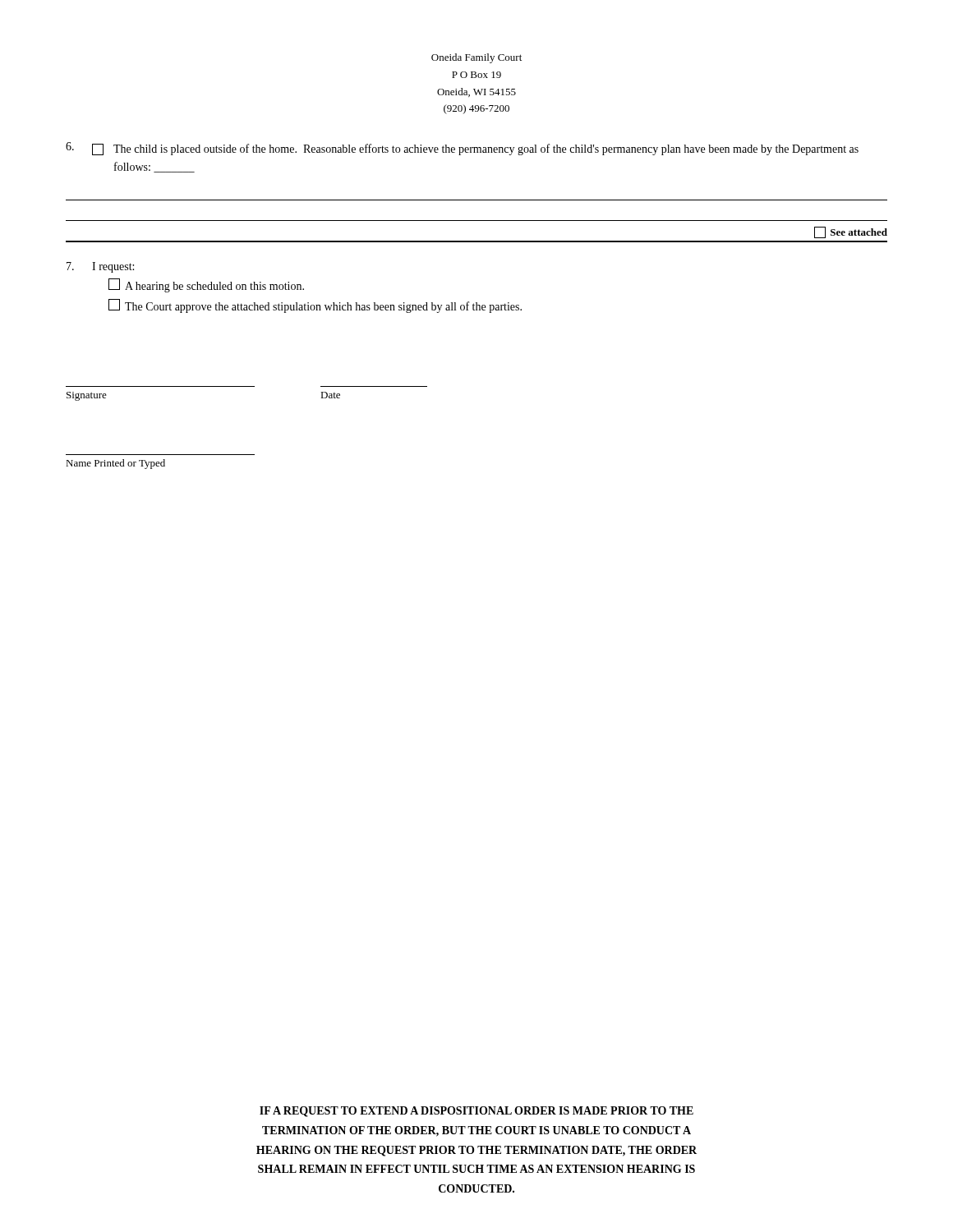Image resolution: width=953 pixels, height=1232 pixels.
Task: Where is the passage that starts "7. I request: A hearing be scheduled"?
Action: (100, 267)
